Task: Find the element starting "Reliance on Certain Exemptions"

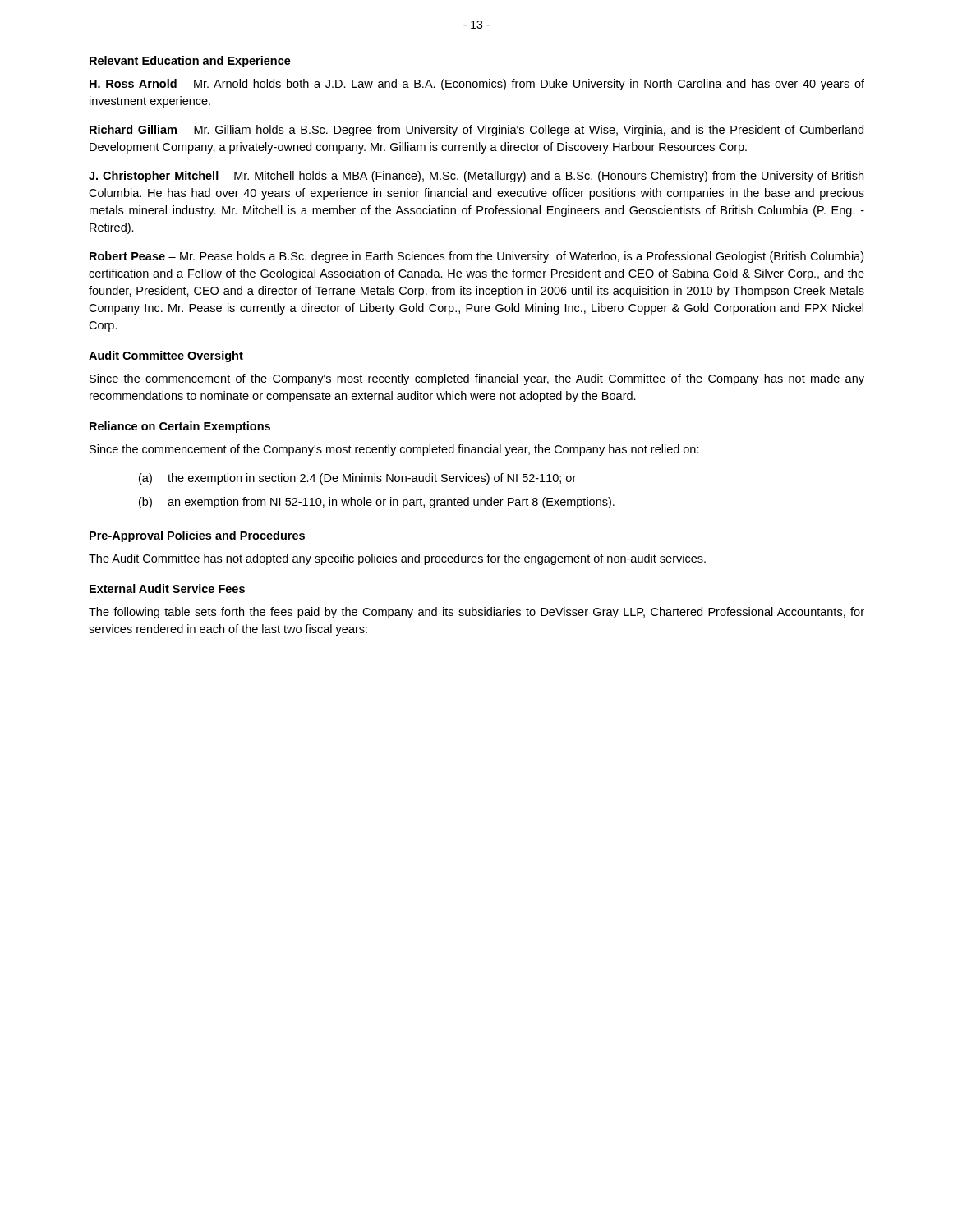Action: click(180, 426)
